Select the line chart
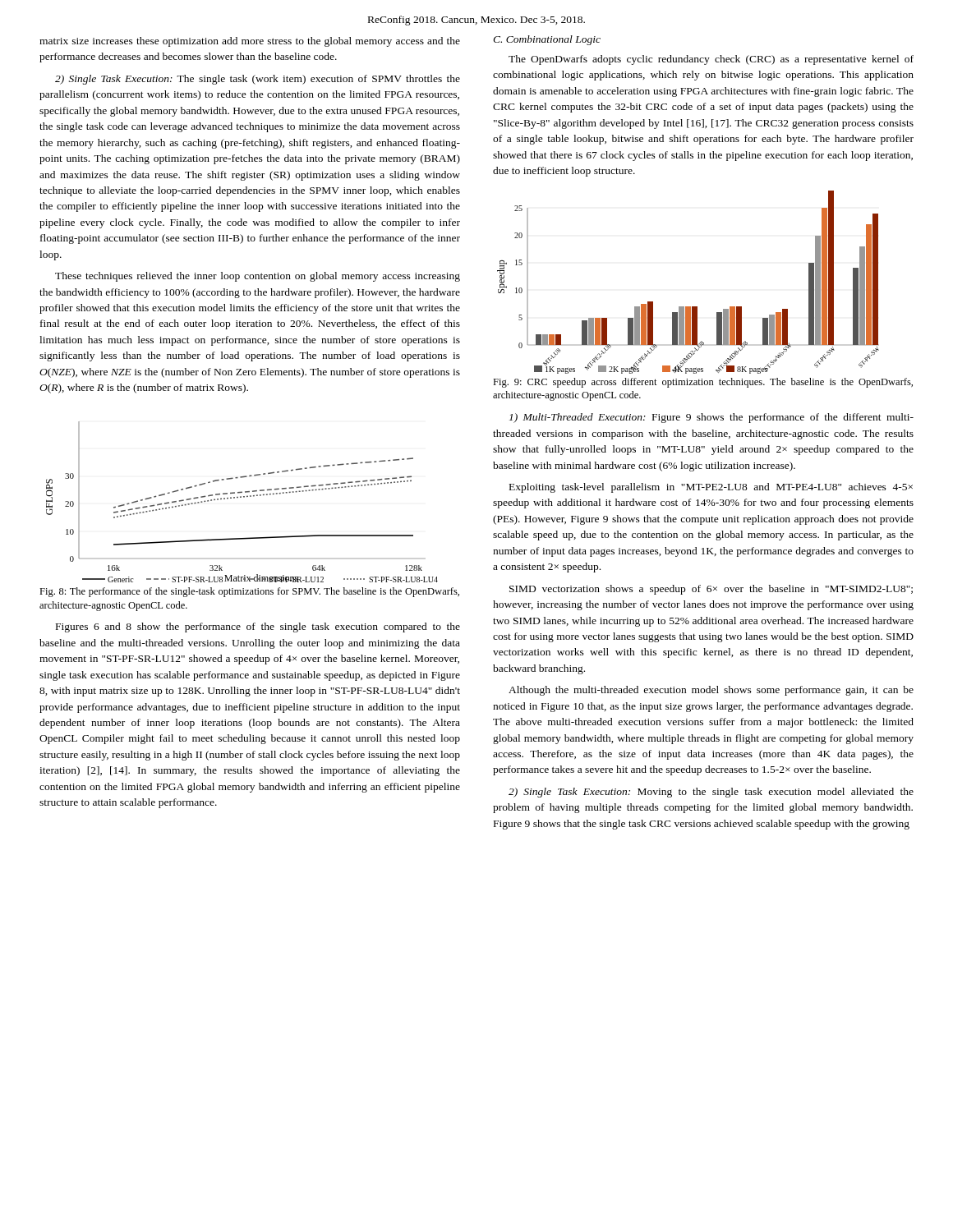Viewport: 953px width, 1232px height. pyautogui.click(x=250, y=492)
